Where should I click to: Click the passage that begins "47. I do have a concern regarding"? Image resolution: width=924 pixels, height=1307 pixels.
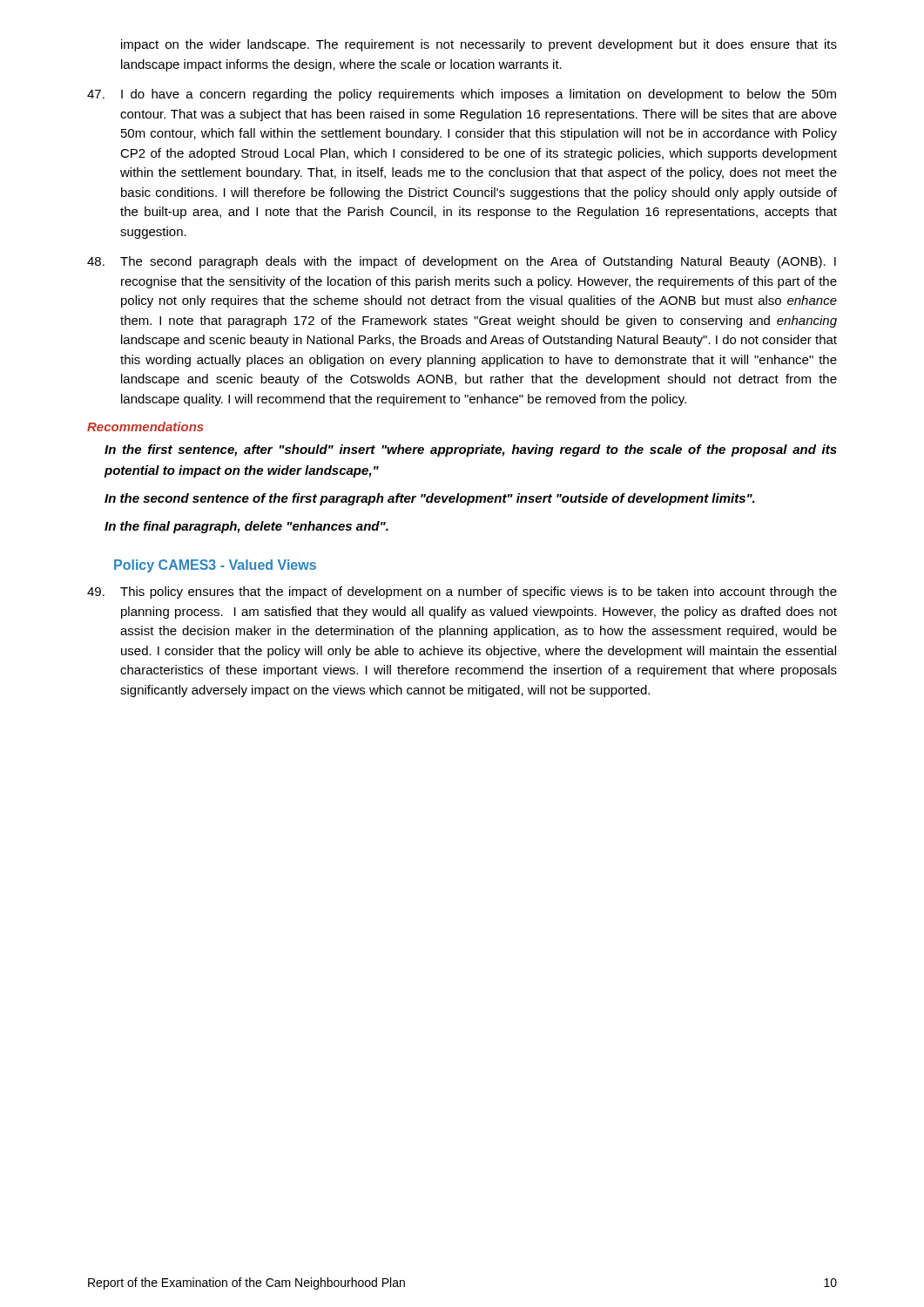click(462, 163)
